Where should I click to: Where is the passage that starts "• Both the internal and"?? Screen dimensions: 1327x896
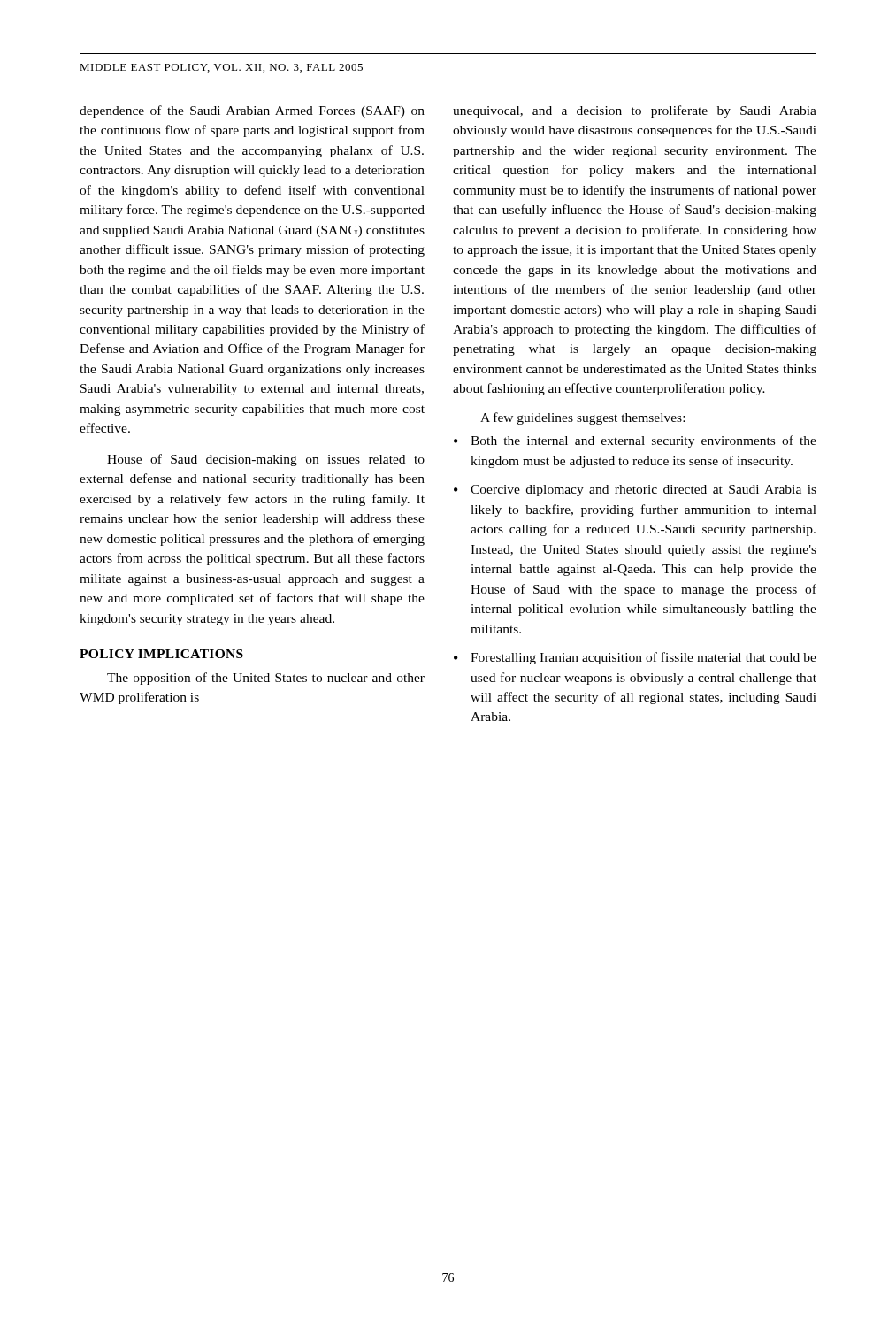coord(635,451)
